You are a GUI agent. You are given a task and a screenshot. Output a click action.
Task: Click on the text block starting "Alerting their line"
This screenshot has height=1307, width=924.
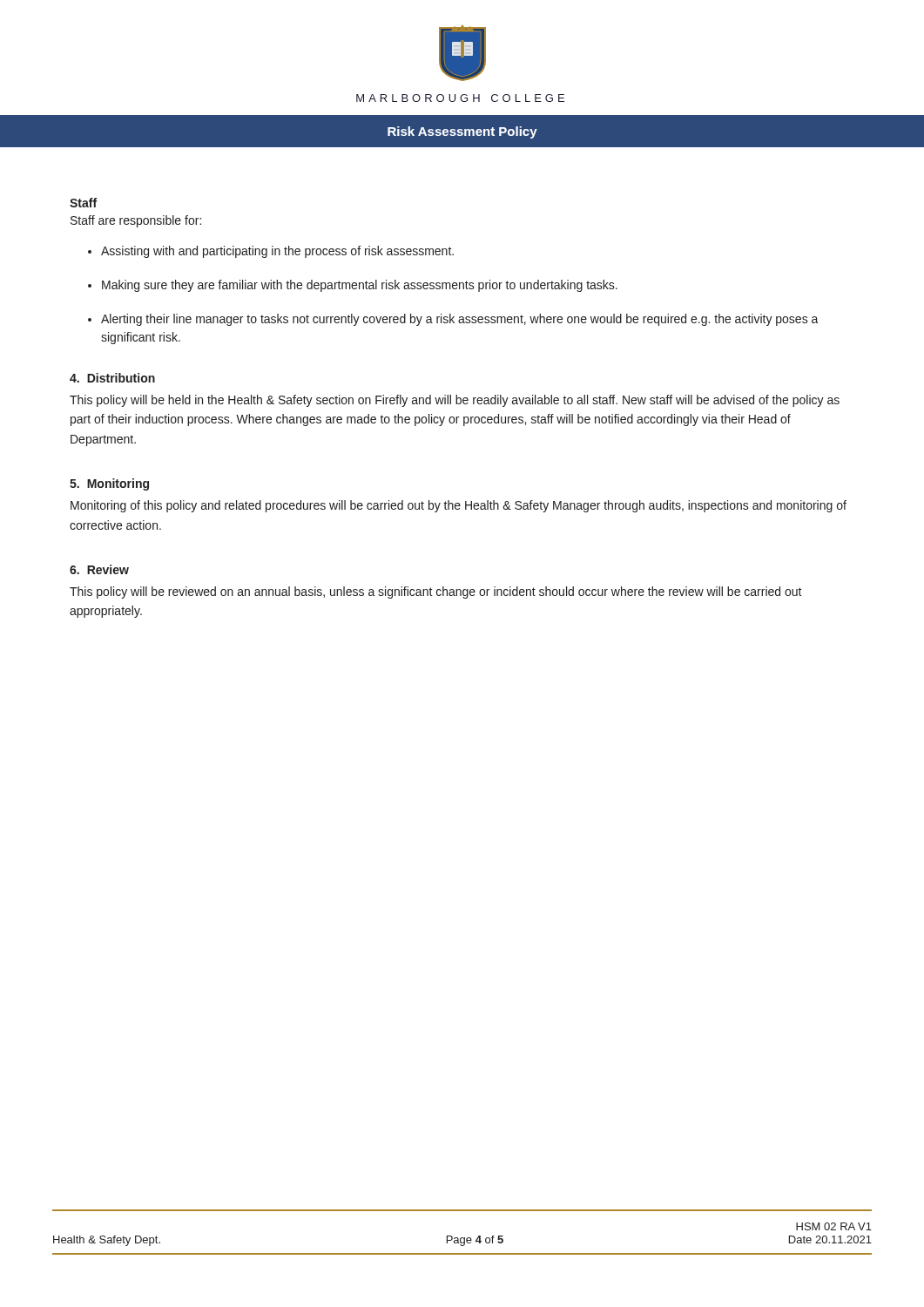click(460, 328)
